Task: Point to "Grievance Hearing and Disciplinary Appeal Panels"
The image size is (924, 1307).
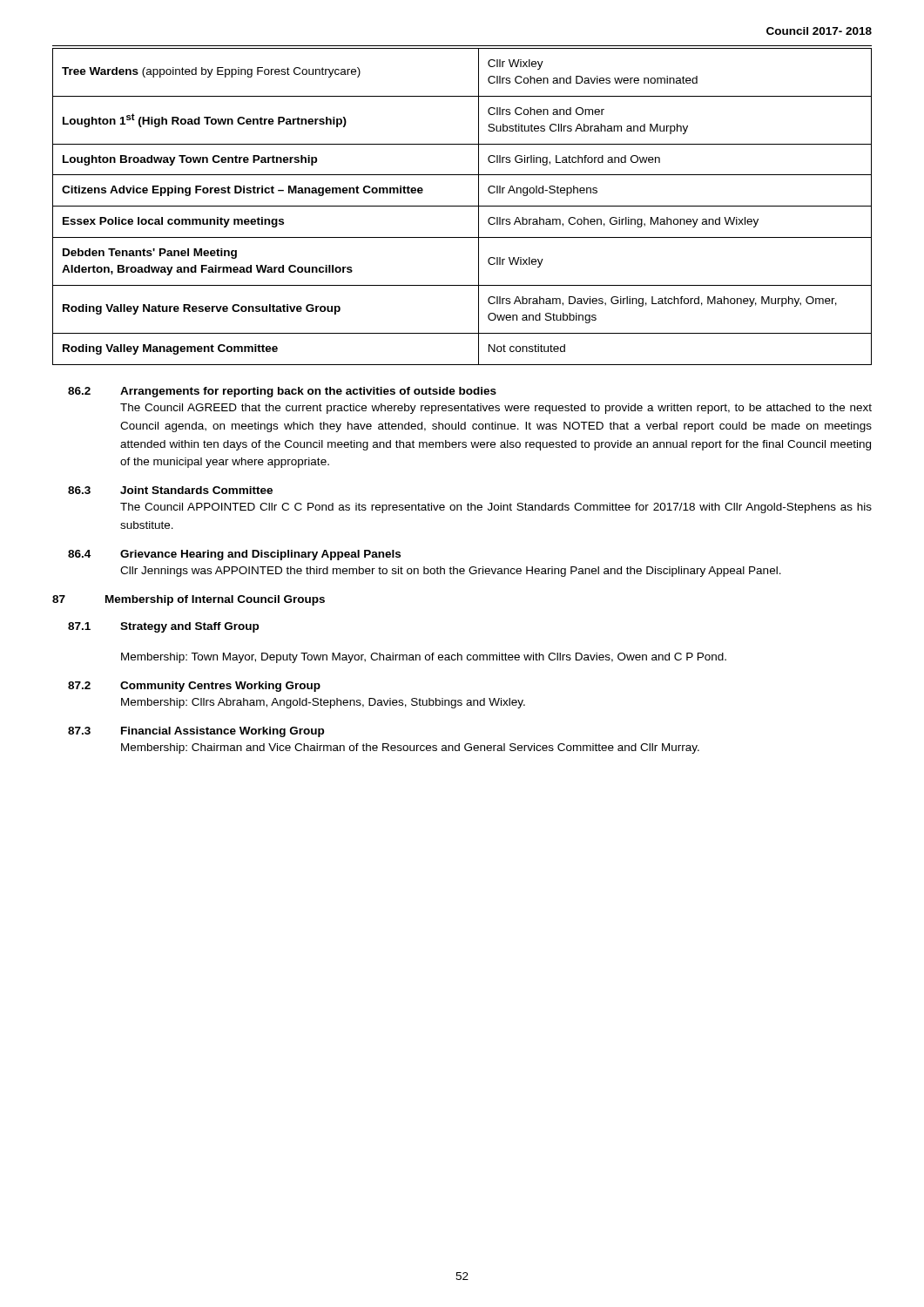Action: (261, 554)
